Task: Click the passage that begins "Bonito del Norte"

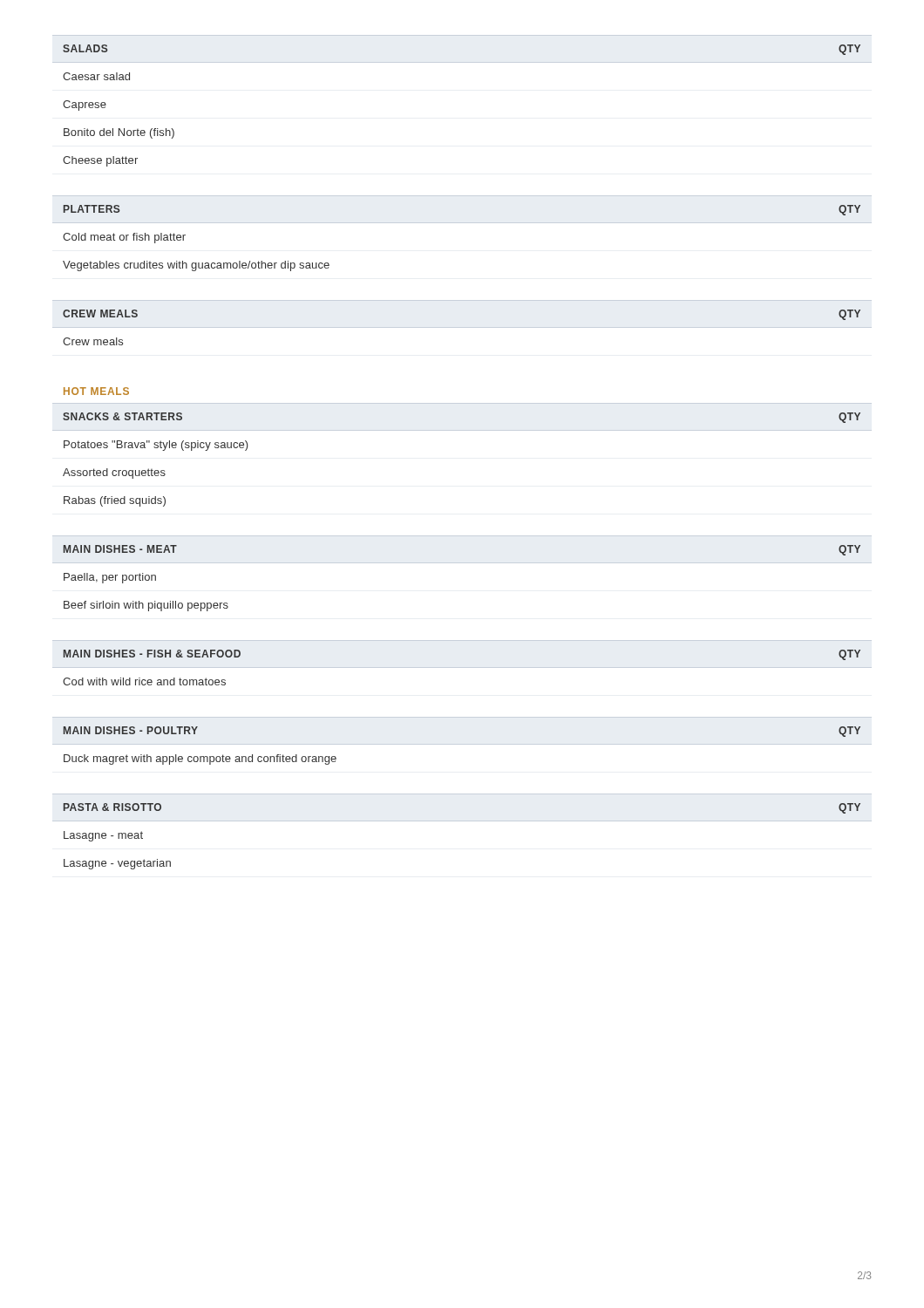Action: click(x=119, y=132)
